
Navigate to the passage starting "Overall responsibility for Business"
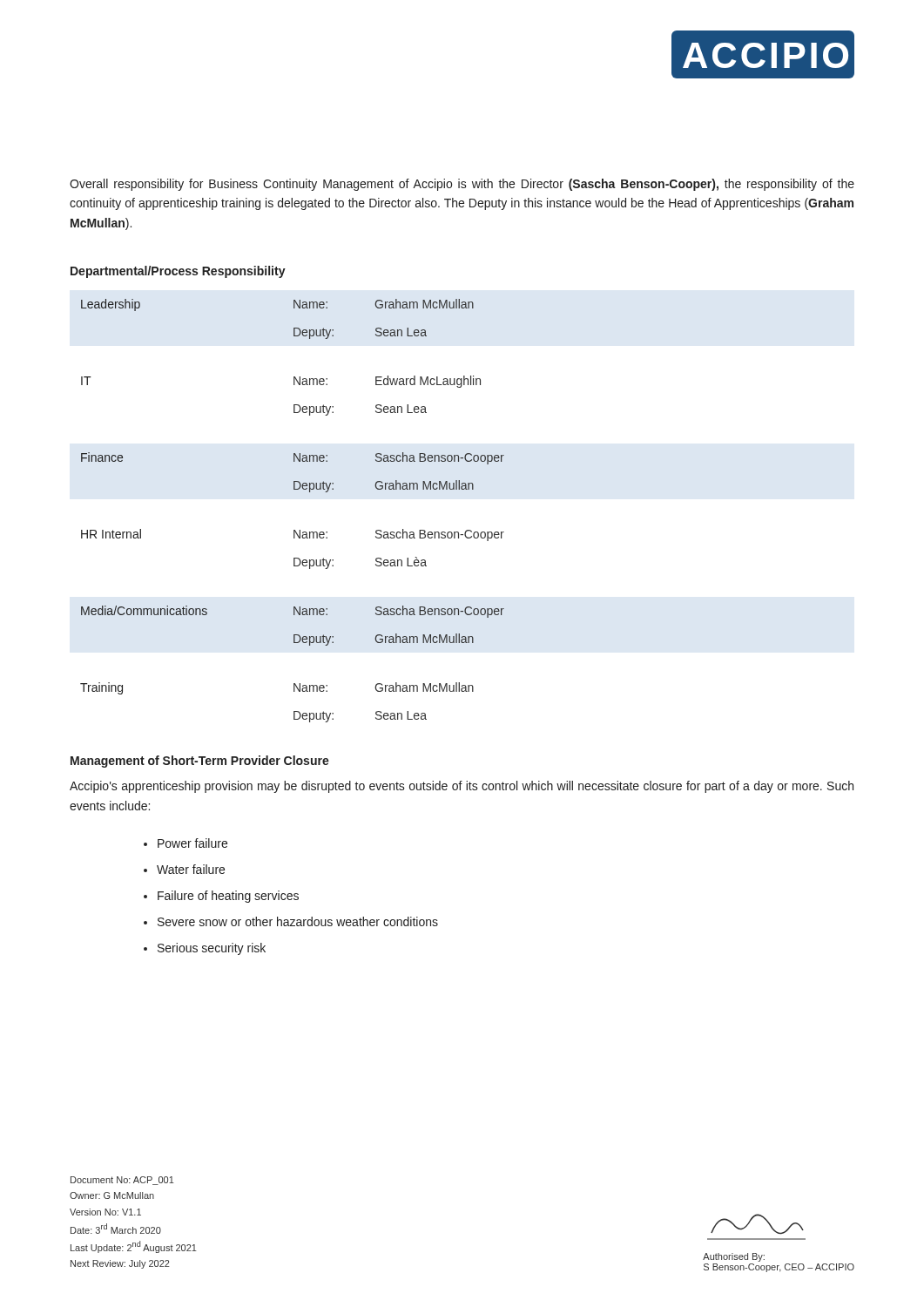point(462,203)
